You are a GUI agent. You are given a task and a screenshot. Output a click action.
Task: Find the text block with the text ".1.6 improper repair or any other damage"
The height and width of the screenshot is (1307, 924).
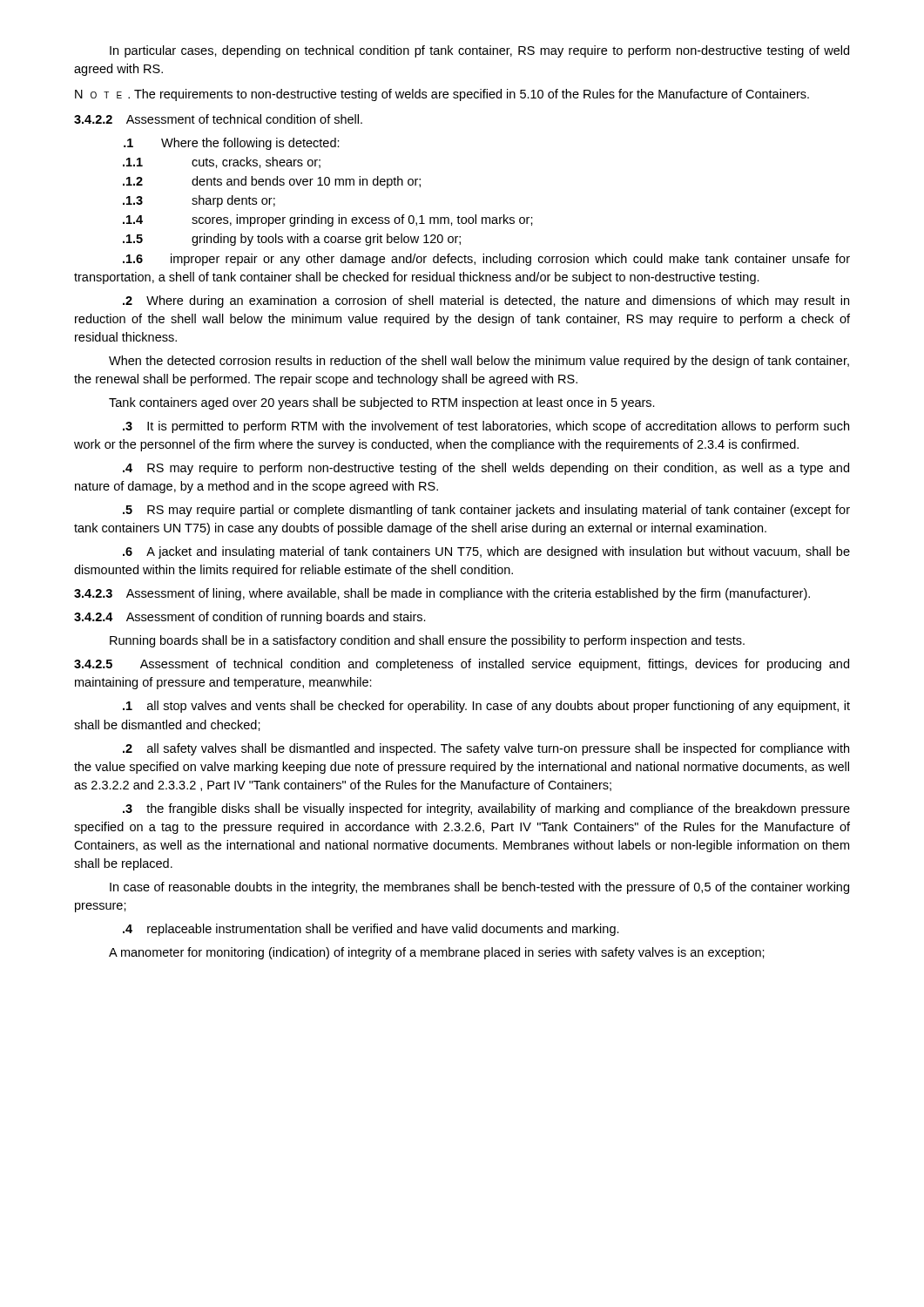click(462, 269)
